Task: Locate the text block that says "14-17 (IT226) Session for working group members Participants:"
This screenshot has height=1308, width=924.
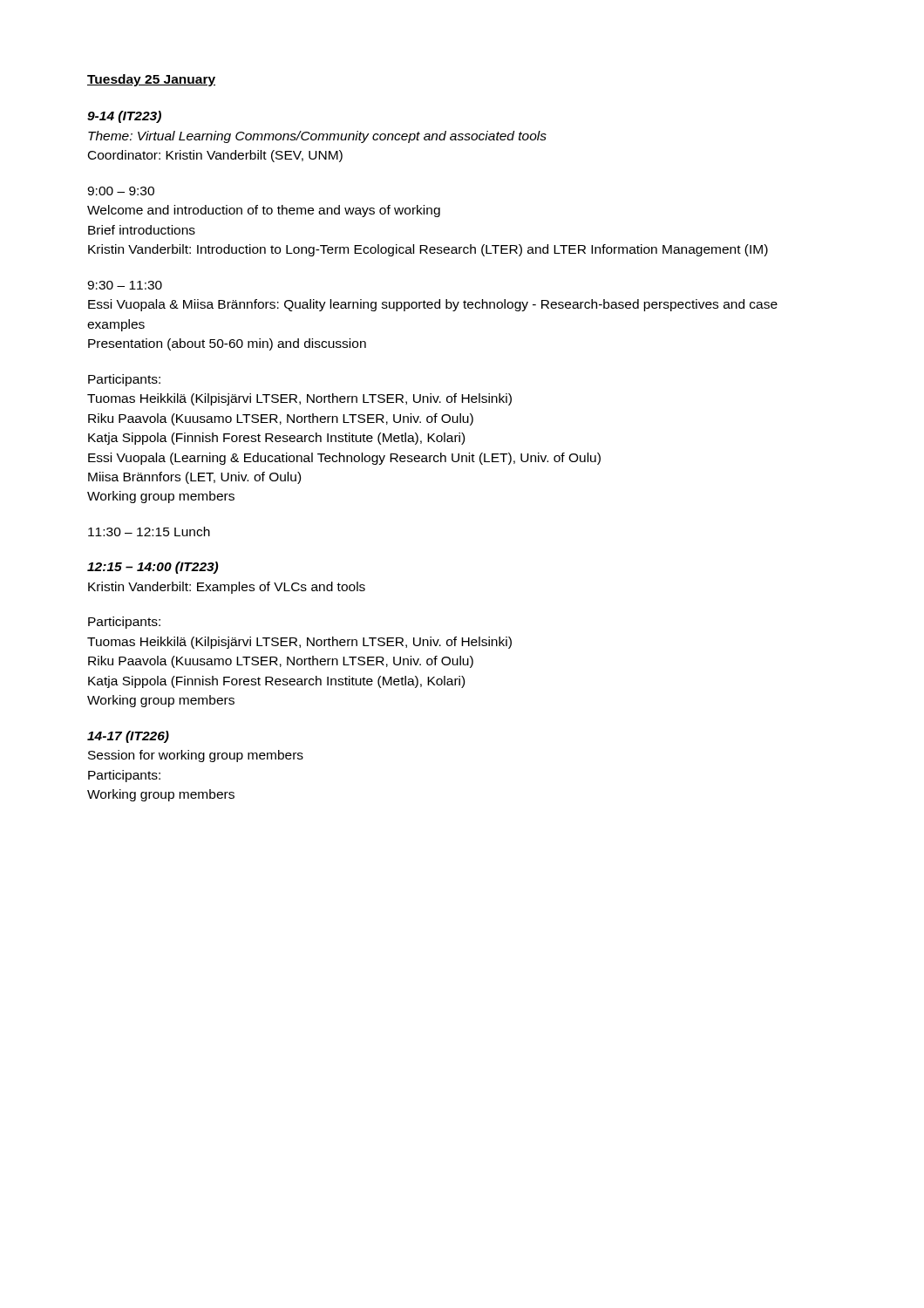Action: pyautogui.click(x=195, y=765)
